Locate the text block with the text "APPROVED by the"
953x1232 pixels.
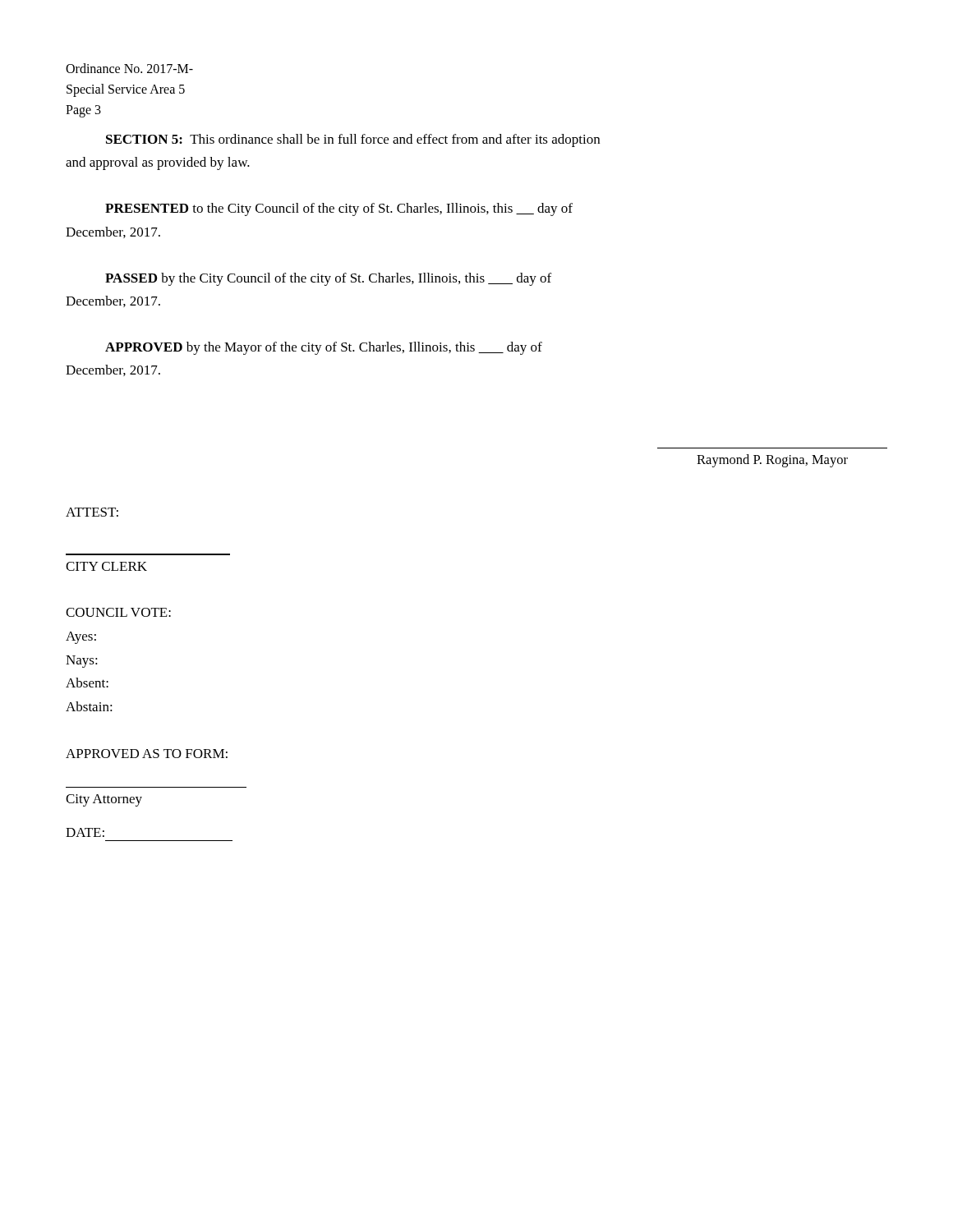[x=324, y=347]
